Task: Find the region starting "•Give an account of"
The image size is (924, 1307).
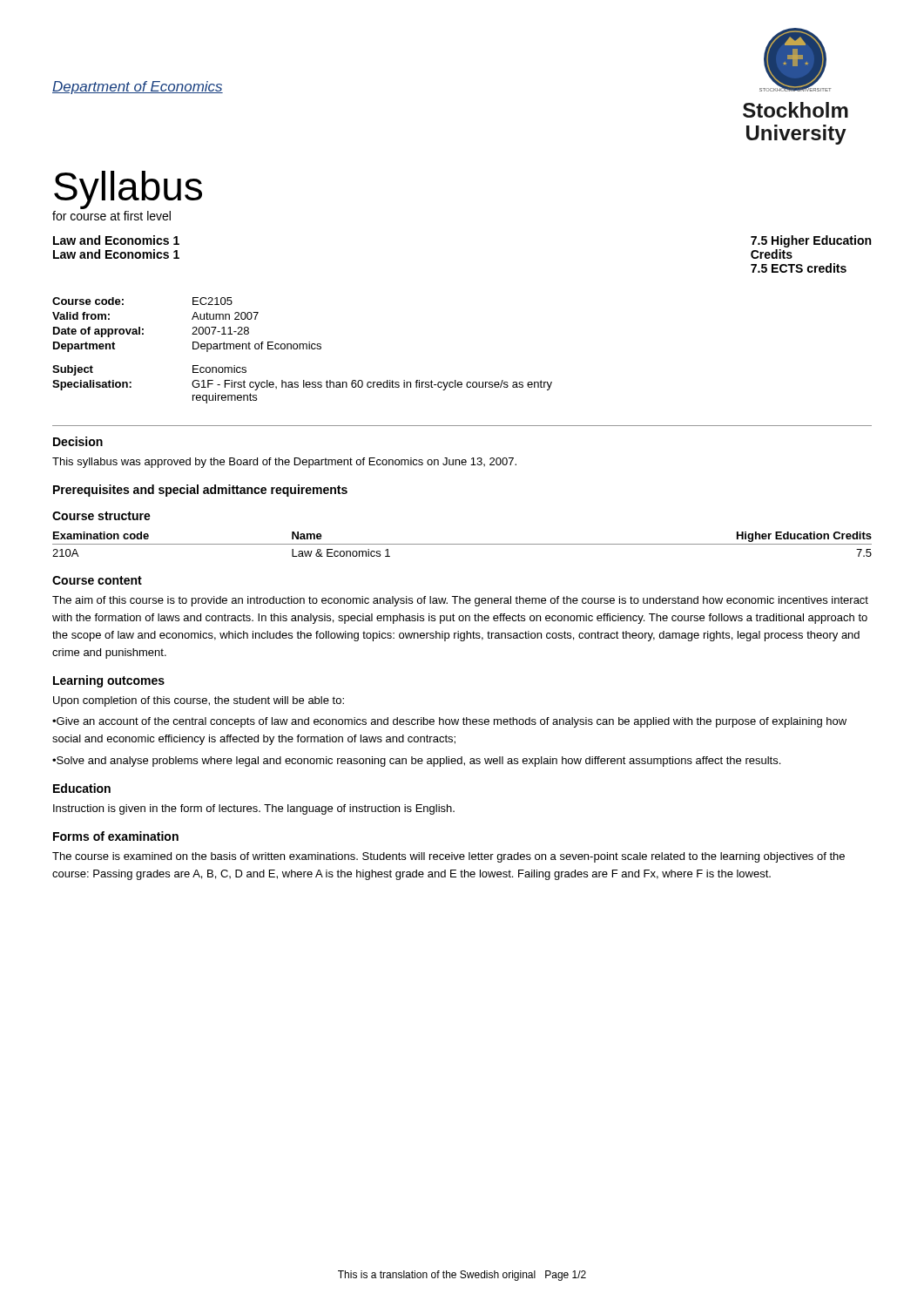Action: pos(449,729)
